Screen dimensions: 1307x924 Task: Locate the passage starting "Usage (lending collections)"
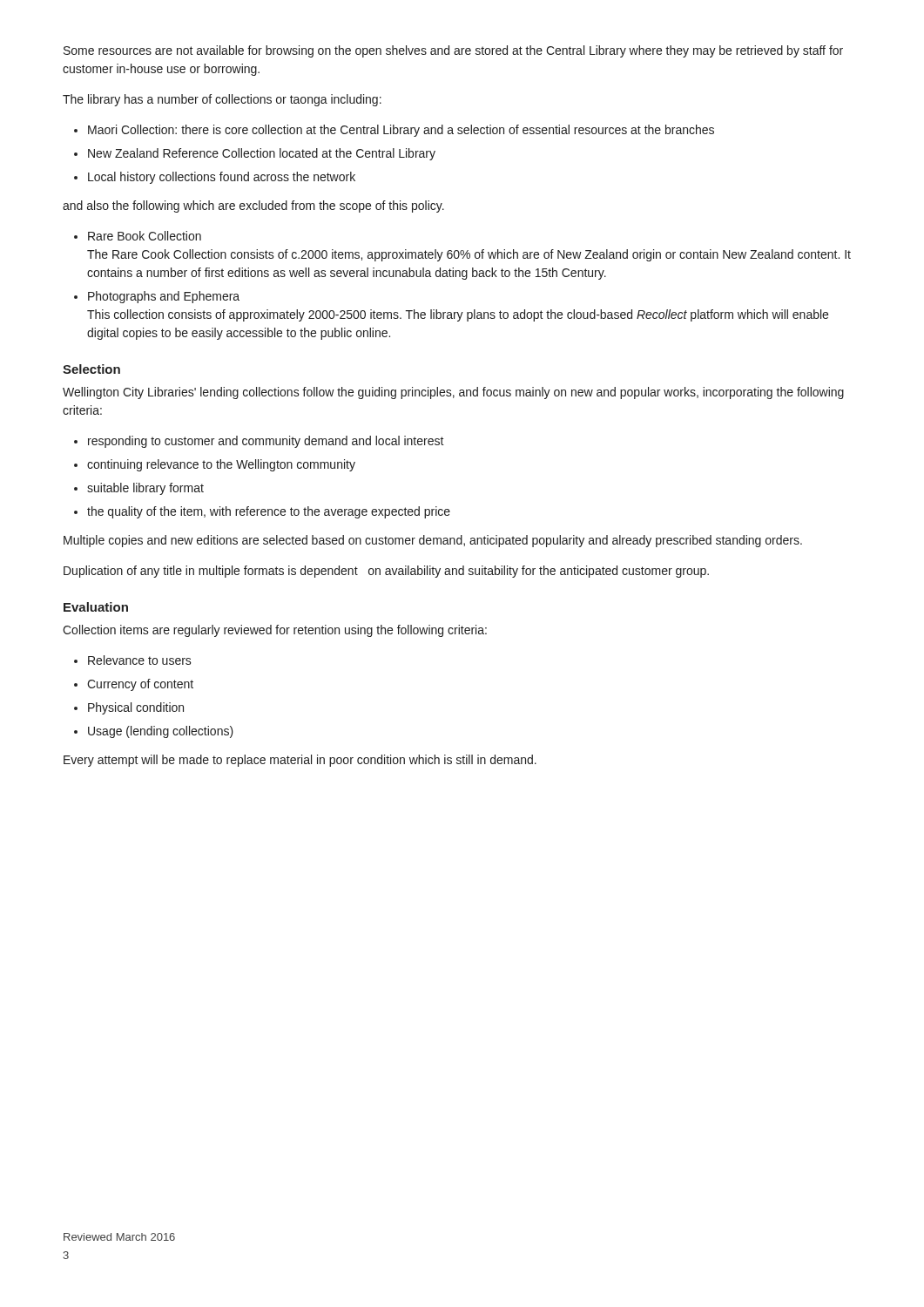point(160,731)
